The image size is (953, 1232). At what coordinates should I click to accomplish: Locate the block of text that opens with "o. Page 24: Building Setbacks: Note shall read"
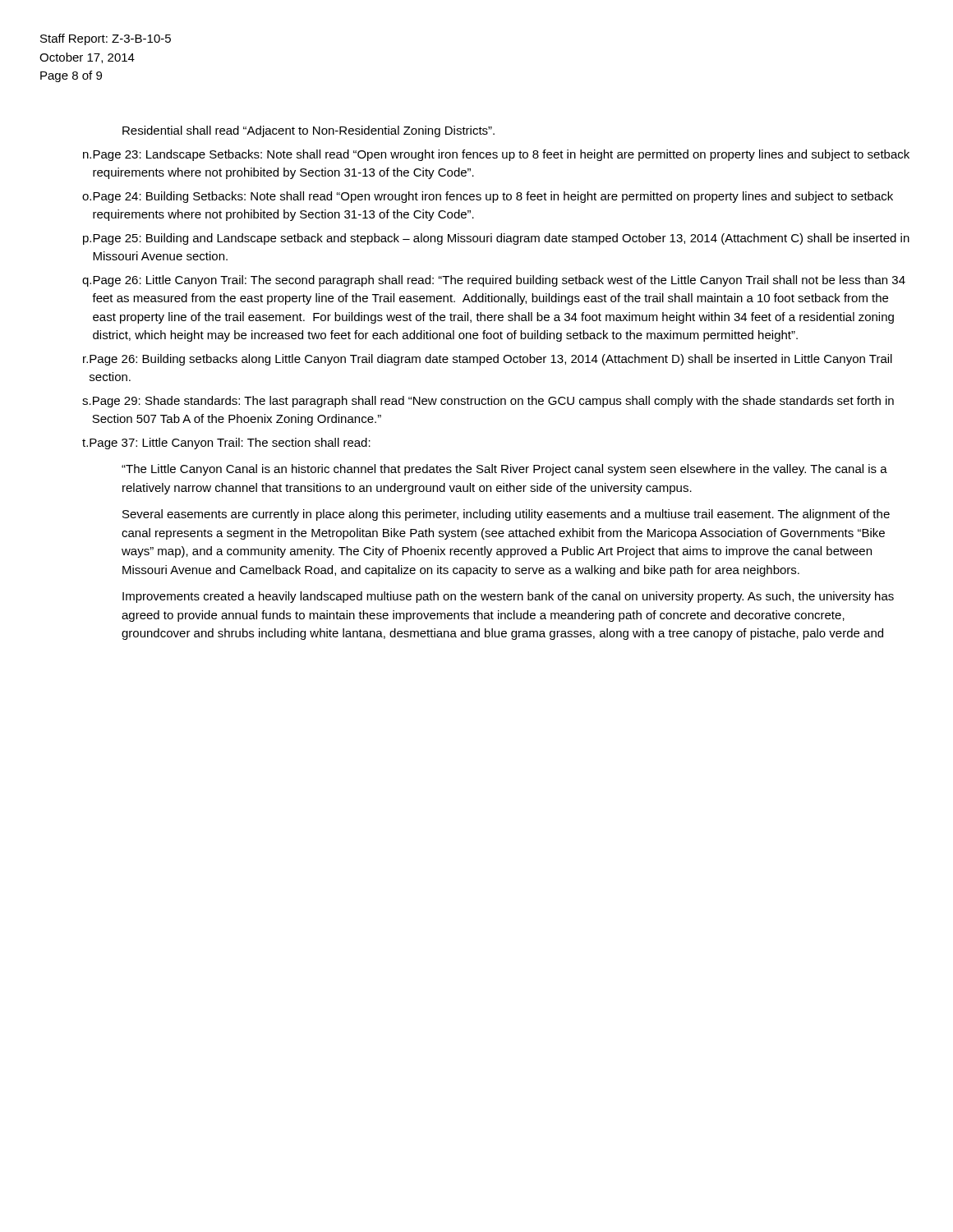[x=476, y=205]
